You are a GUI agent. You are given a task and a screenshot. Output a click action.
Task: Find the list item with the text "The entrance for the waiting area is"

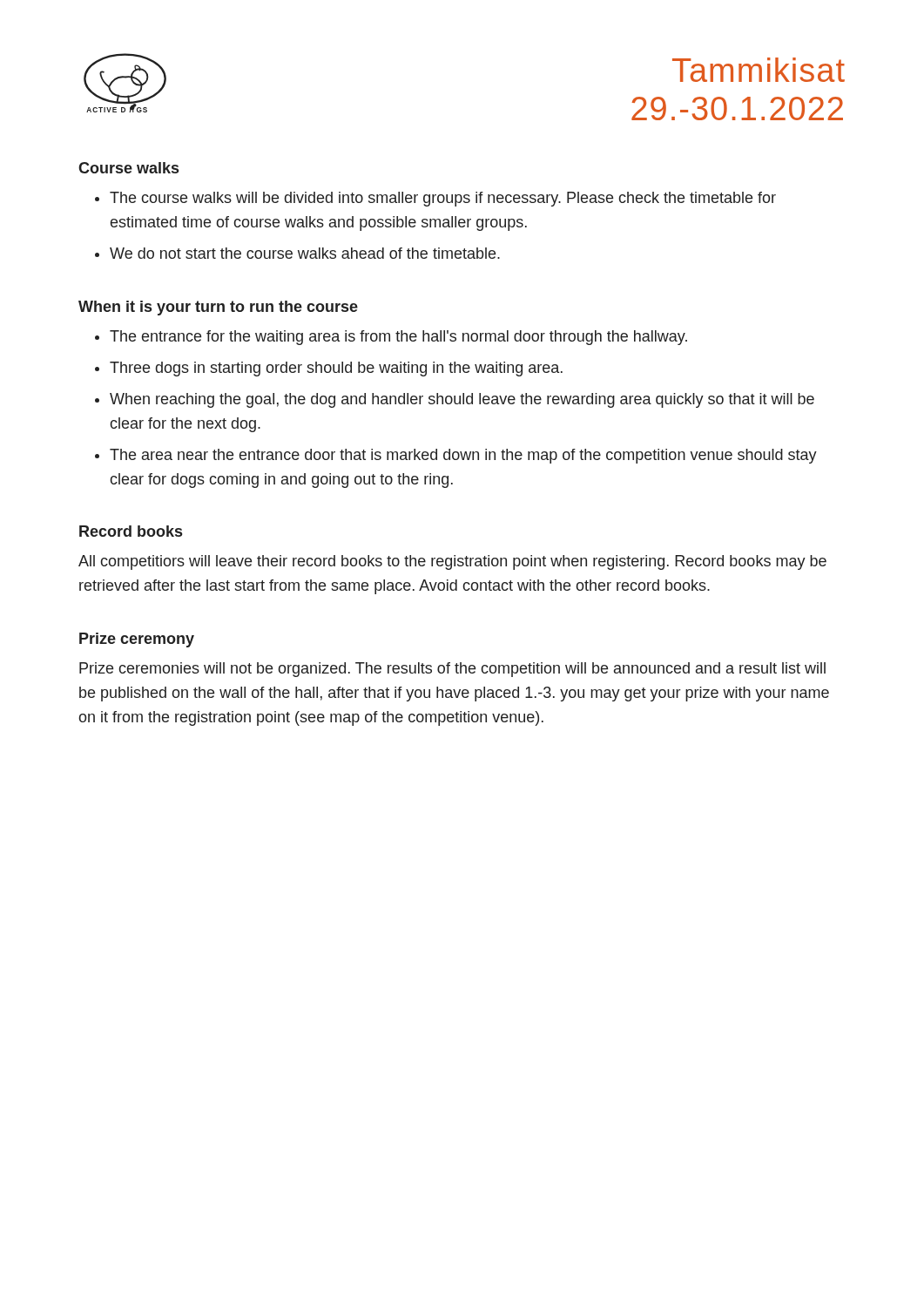(x=399, y=336)
